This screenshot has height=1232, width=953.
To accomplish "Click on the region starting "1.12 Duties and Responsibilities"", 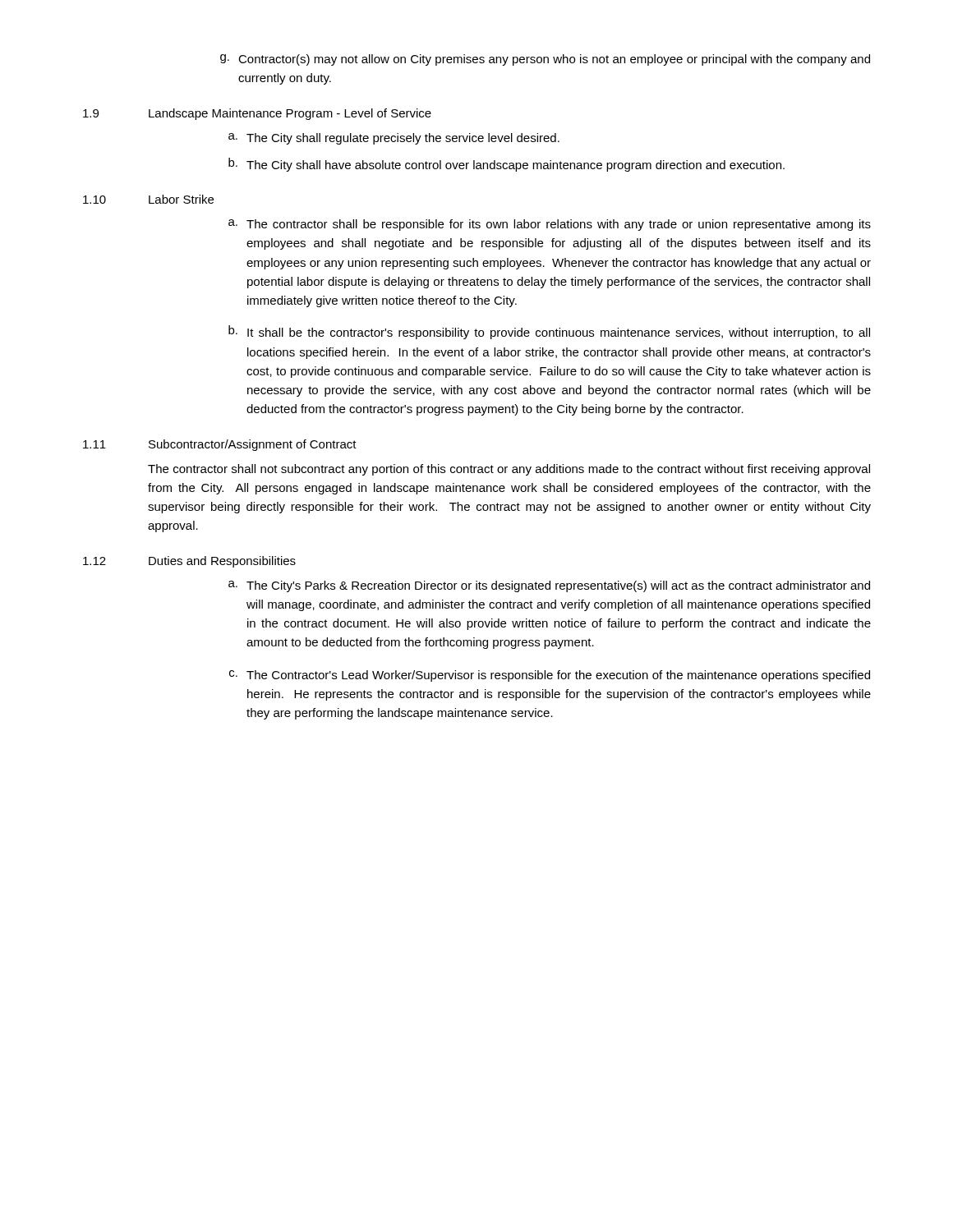I will coord(189,562).
